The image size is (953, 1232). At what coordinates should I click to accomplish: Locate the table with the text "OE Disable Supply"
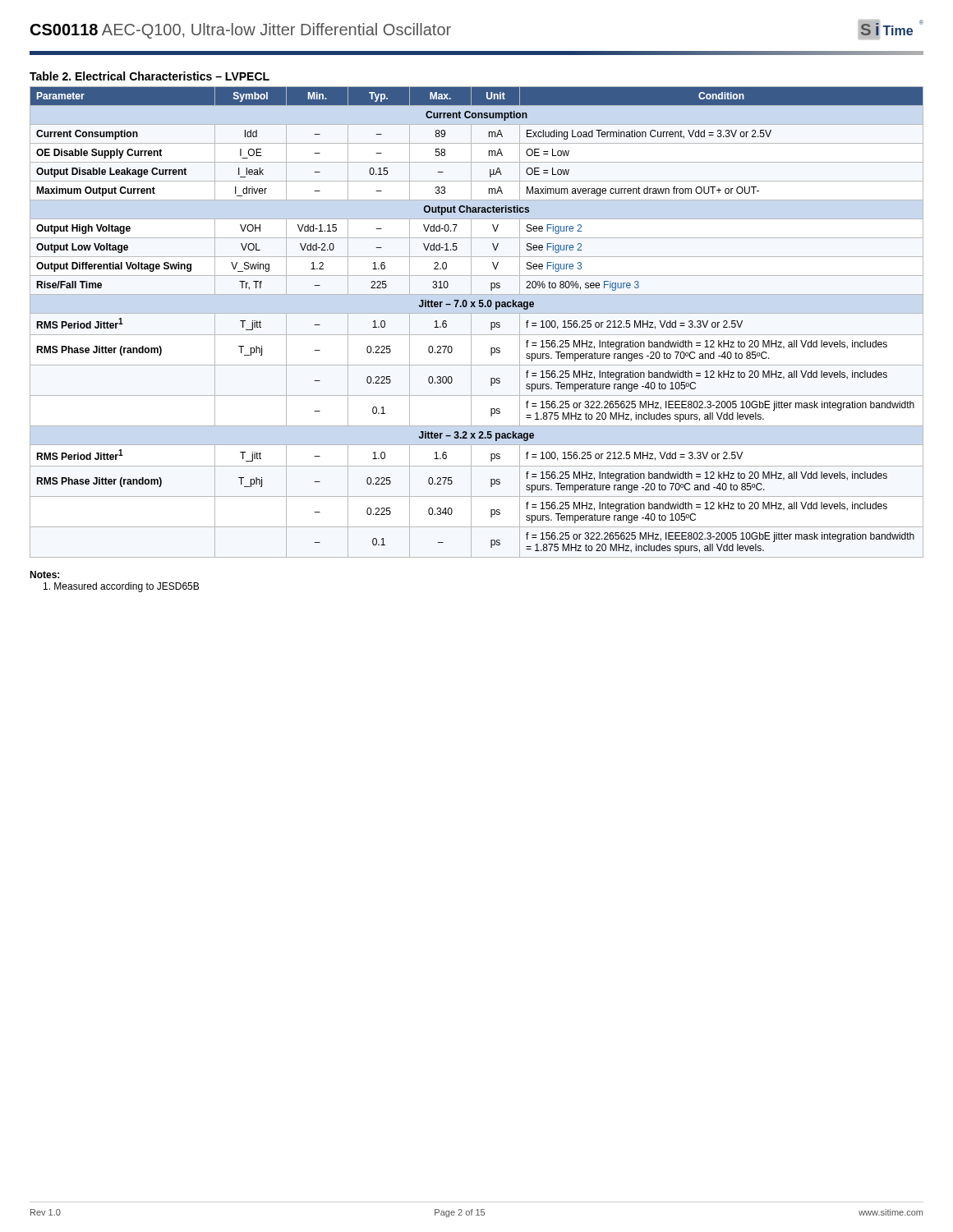point(476,322)
